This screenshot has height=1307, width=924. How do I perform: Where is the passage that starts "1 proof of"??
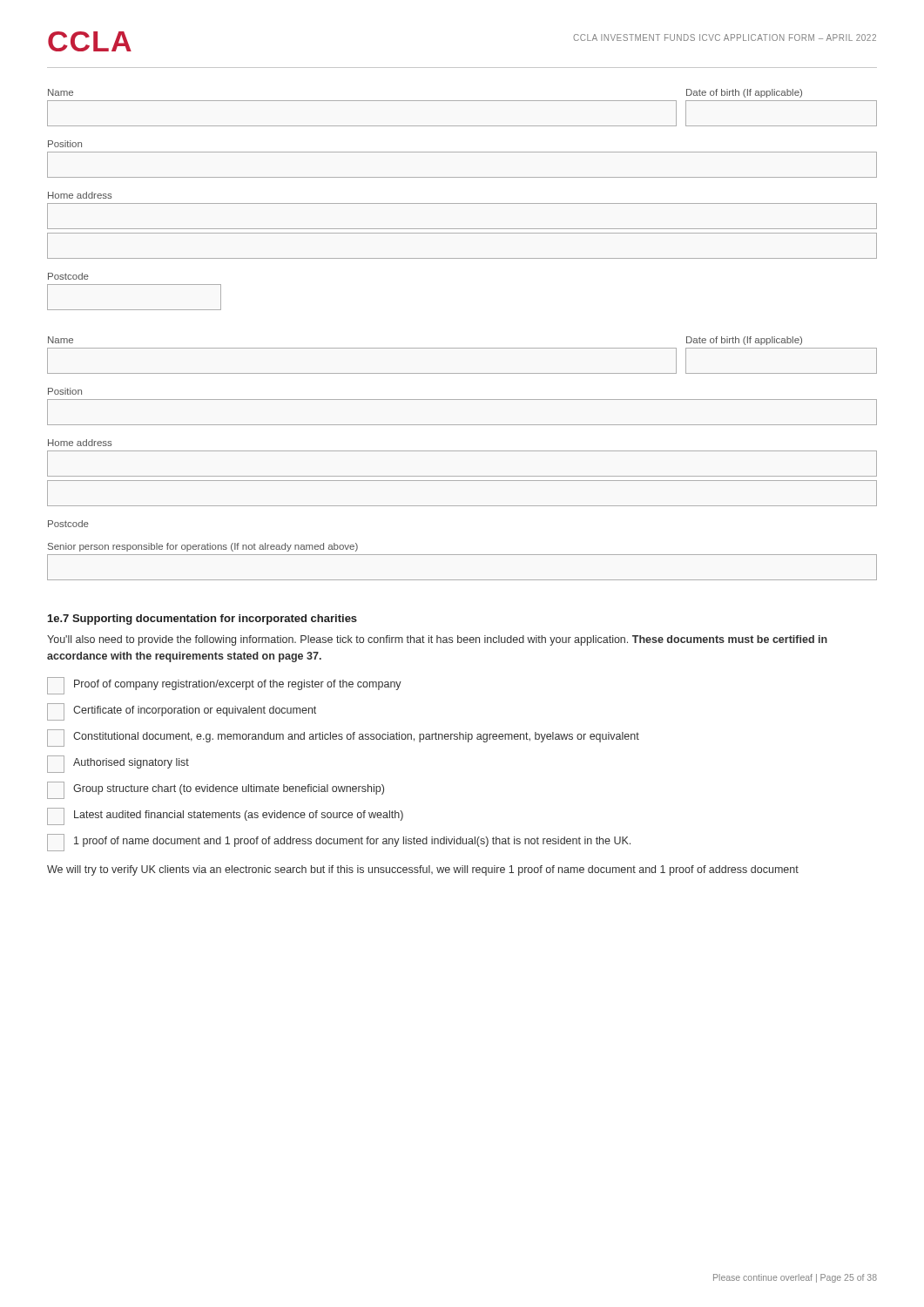462,842
